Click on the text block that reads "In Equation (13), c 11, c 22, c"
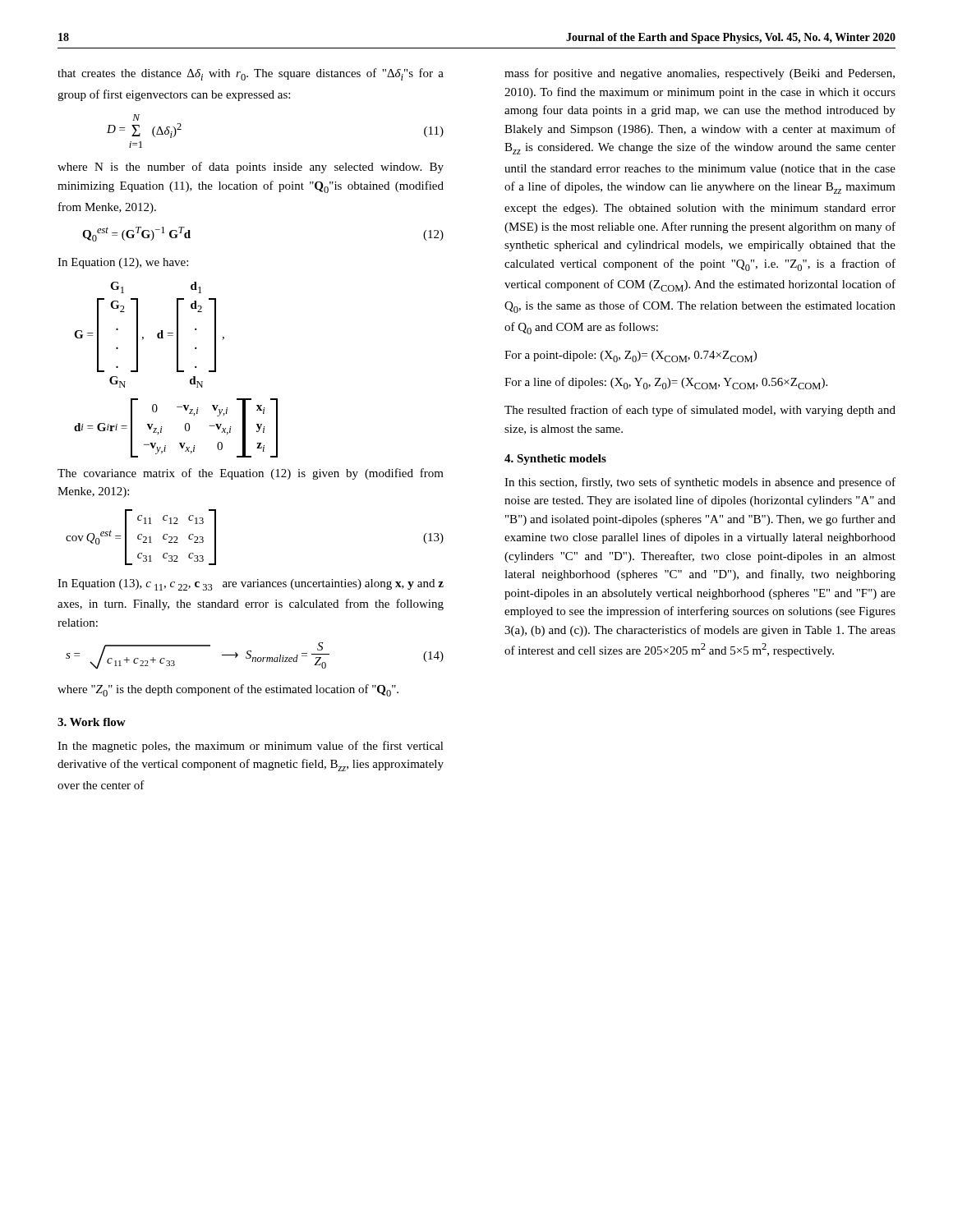 click(x=251, y=603)
